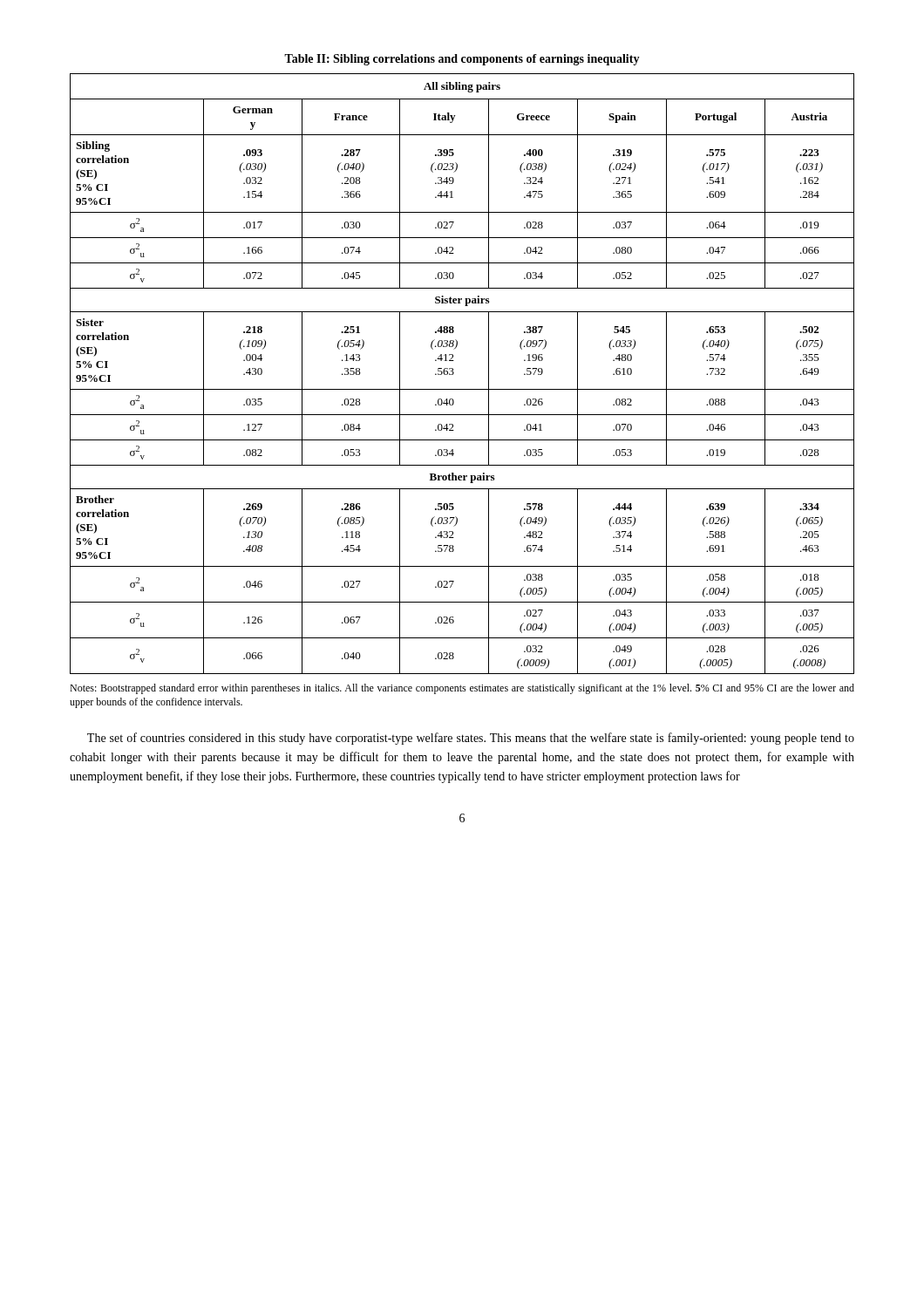Select the caption that says "Table II: Sibling correlations"

pyautogui.click(x=462, y=59)
